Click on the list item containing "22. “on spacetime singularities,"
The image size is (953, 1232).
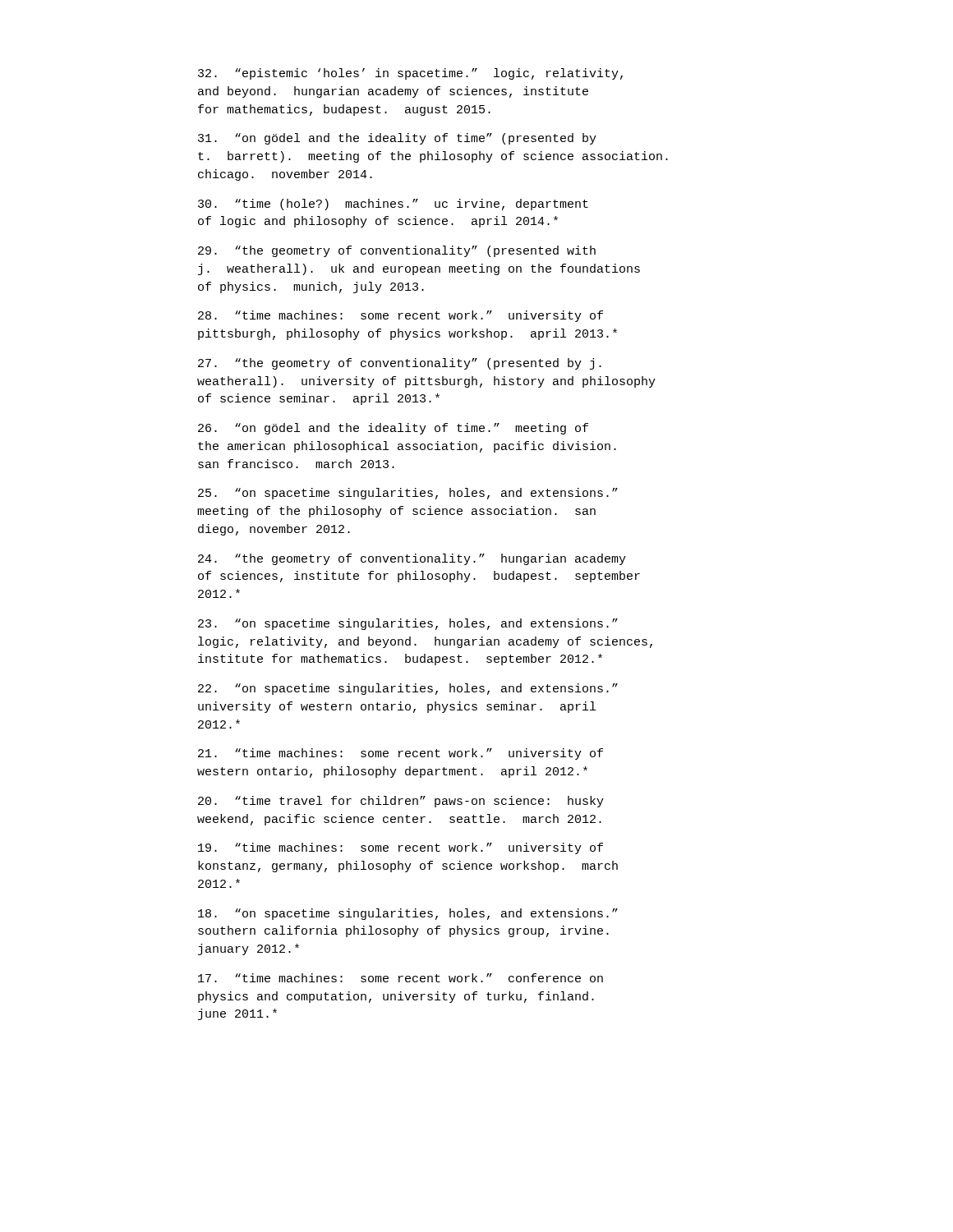point(408,707)
